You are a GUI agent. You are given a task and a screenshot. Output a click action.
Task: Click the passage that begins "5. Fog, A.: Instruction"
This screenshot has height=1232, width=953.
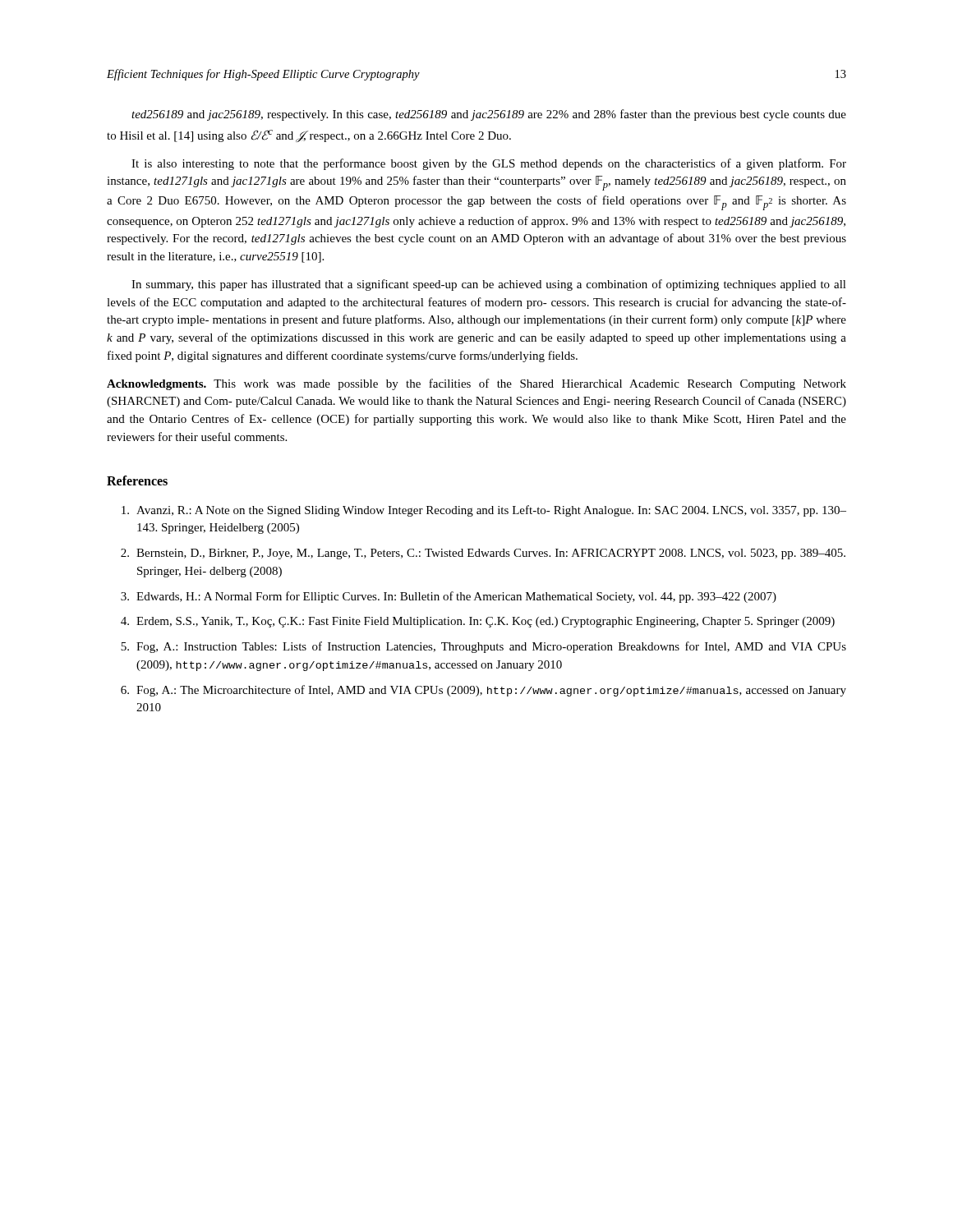point(476,656)
